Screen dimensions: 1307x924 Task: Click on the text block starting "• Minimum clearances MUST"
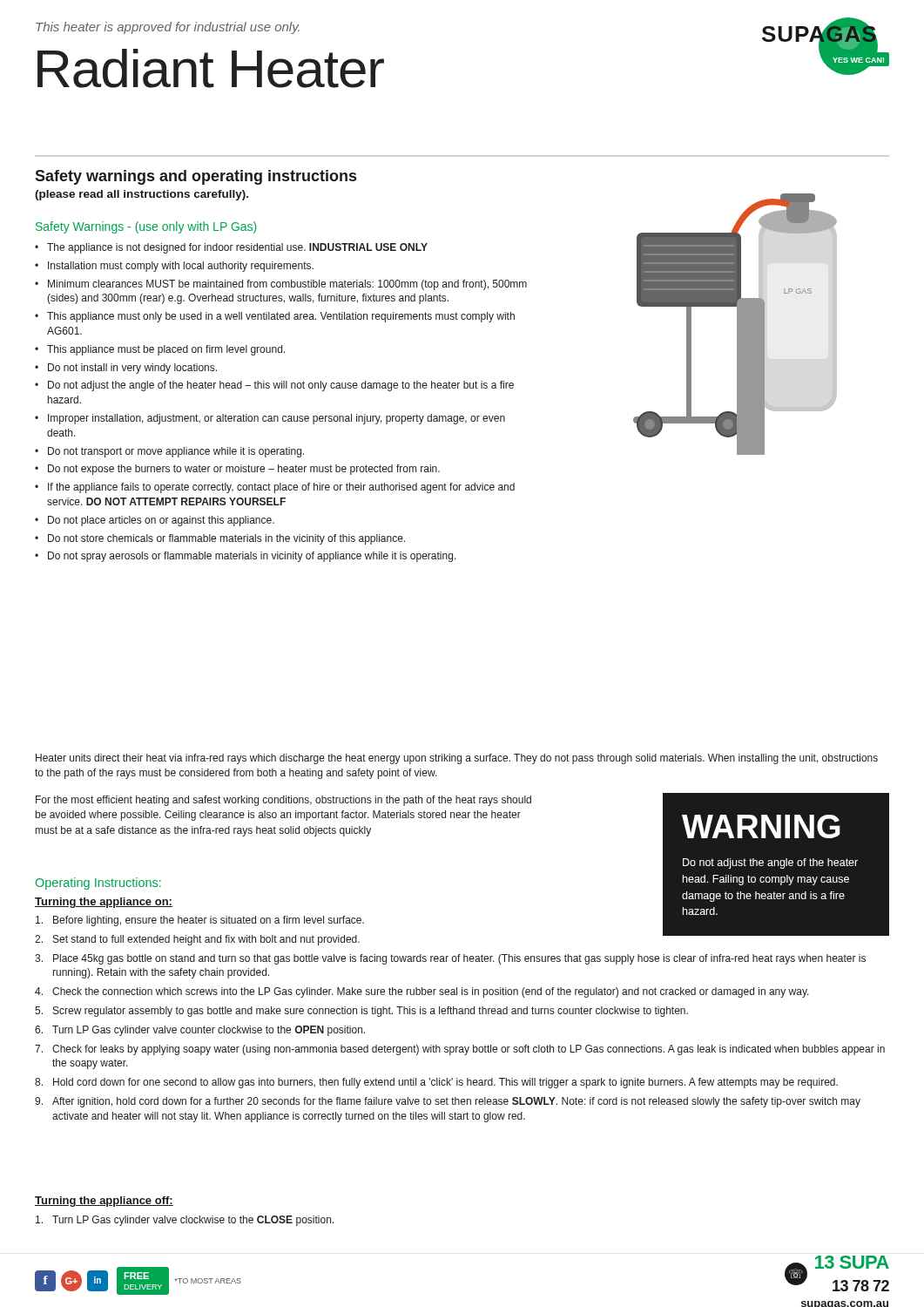tap(281, 291)
